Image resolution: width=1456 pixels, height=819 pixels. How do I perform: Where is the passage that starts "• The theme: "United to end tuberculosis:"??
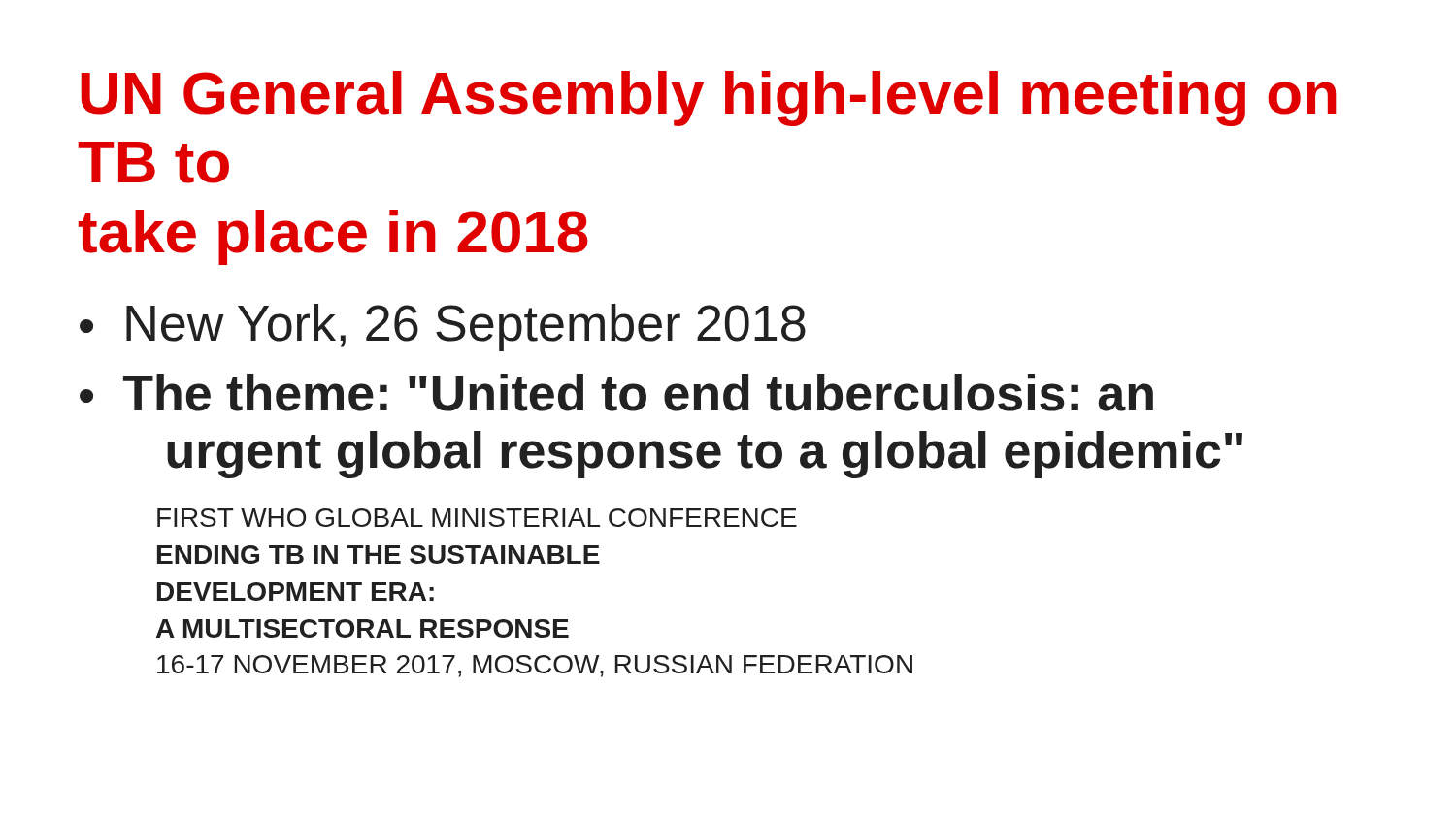(662, 423)
